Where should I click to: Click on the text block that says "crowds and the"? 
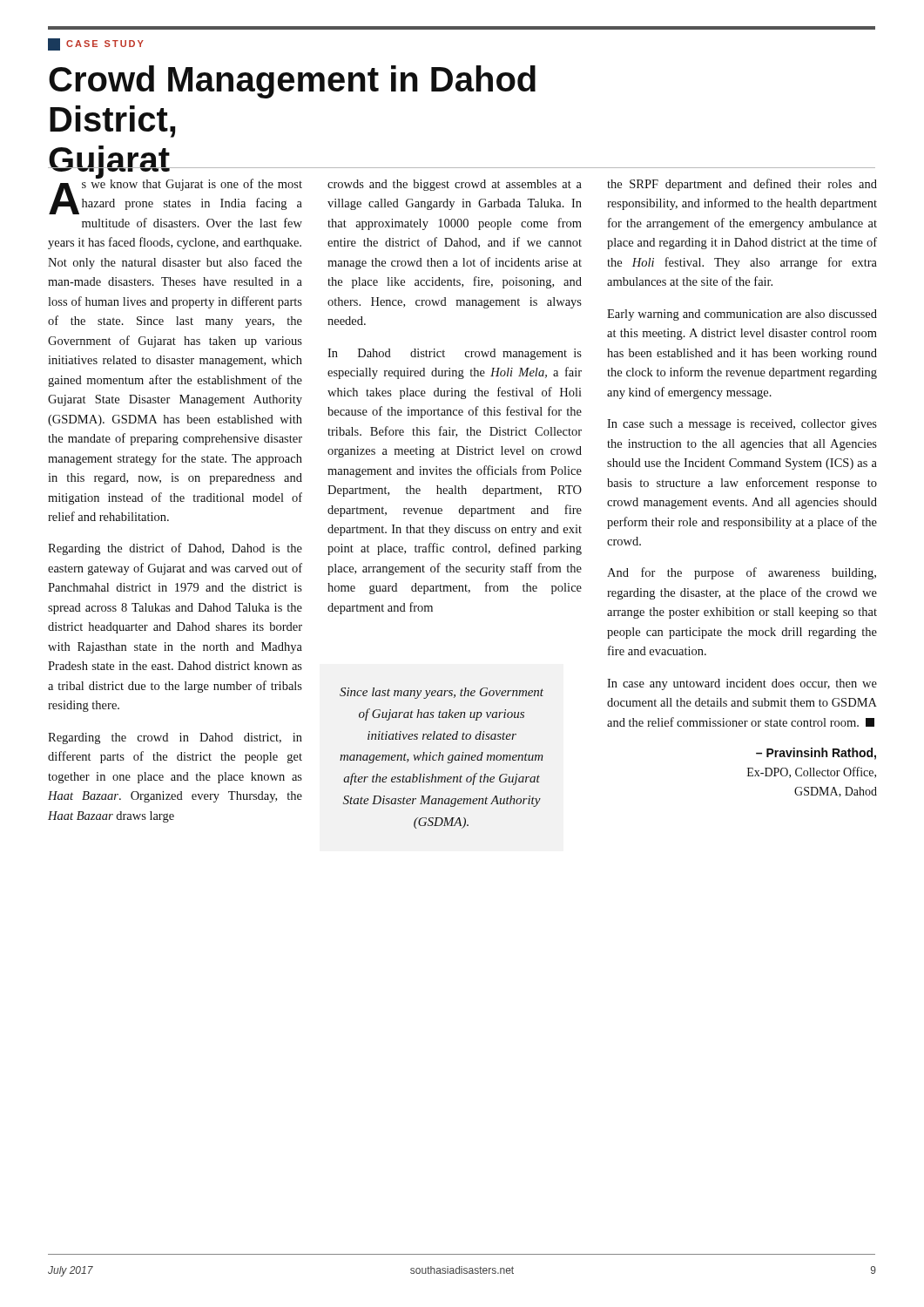pos(455,396)
